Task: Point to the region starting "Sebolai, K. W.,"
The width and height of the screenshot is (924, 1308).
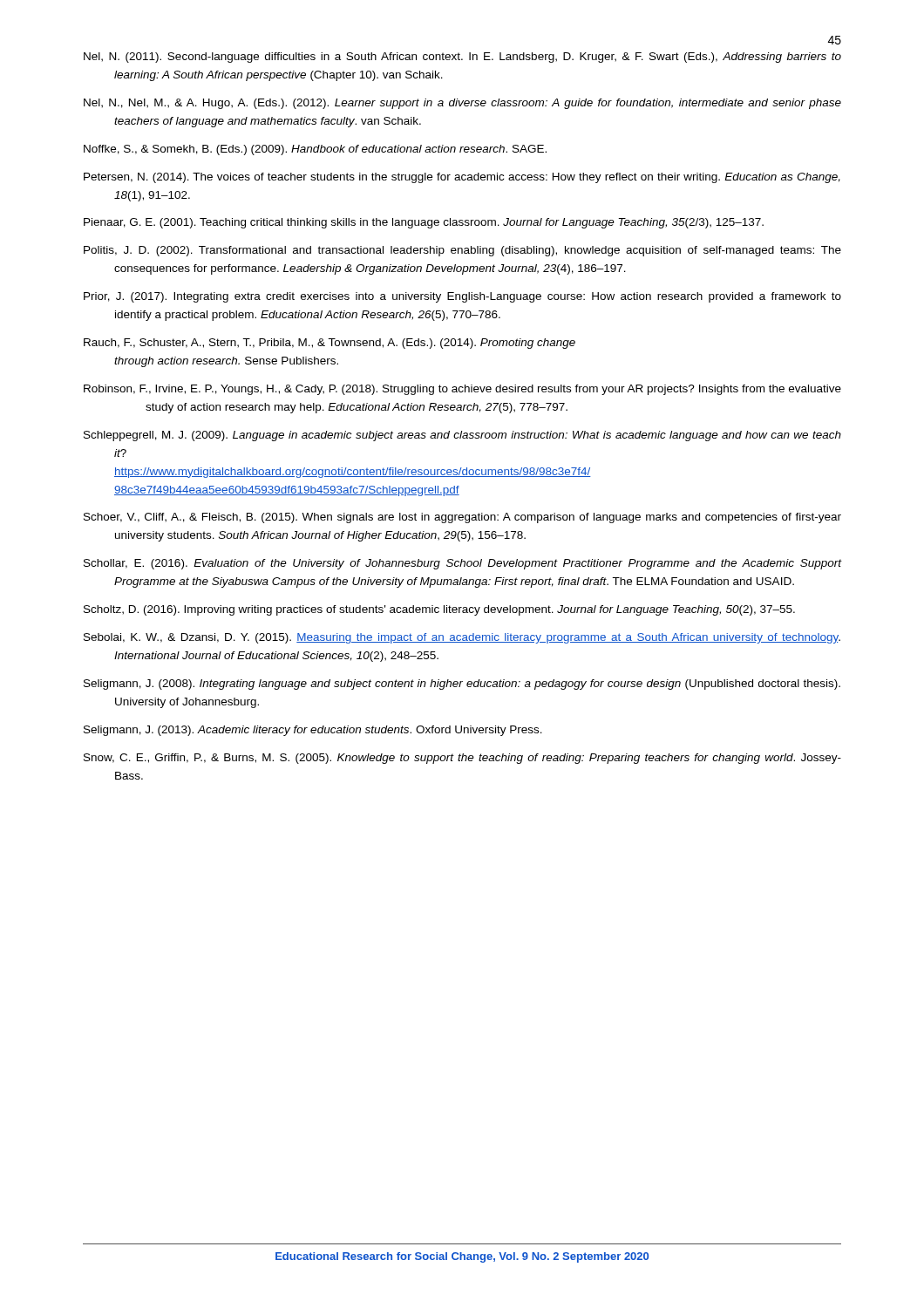Action: click(462, 646)
